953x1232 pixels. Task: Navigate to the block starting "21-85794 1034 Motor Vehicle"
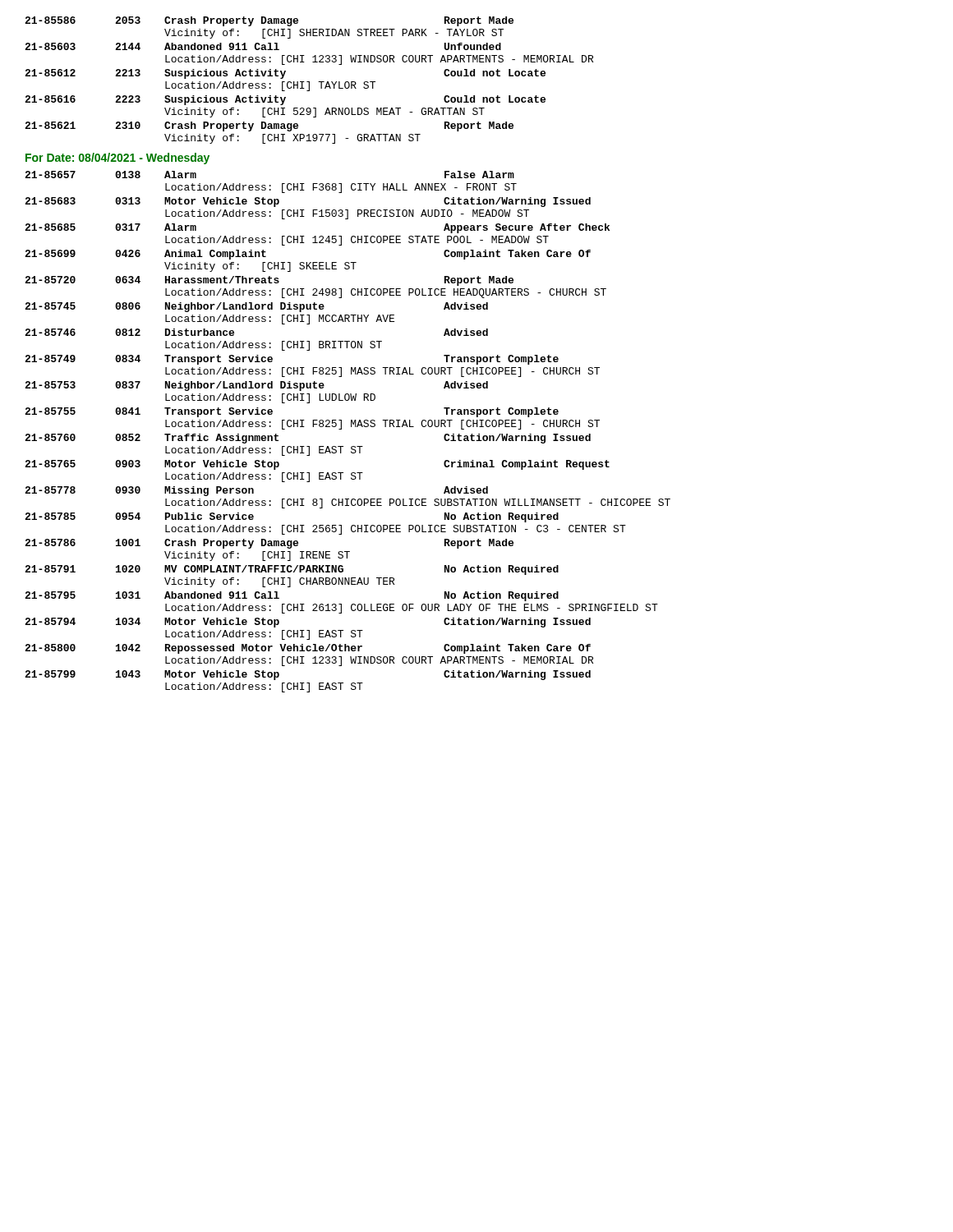pyautogui.click(x=476, y=628)
